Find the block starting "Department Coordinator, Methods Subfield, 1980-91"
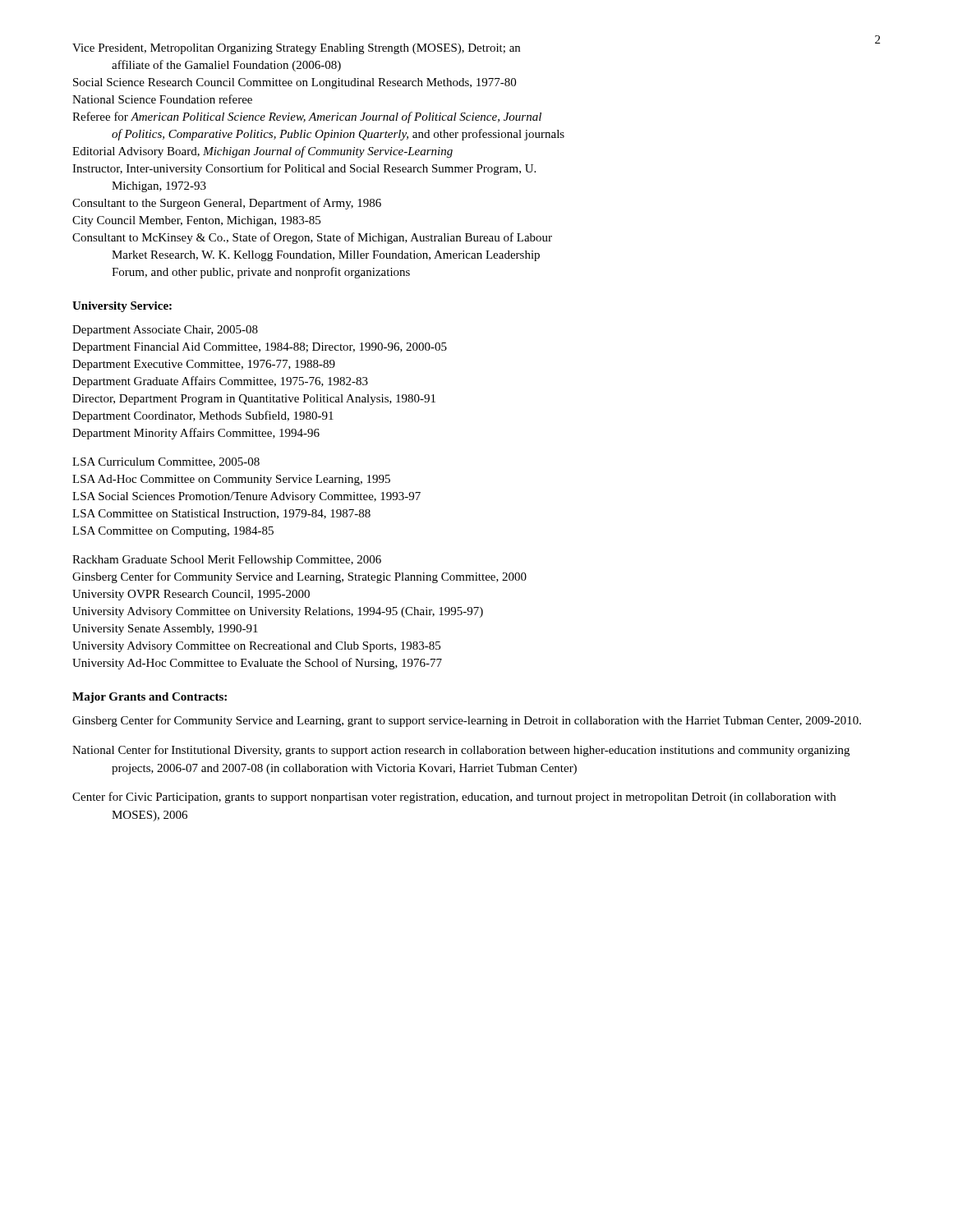 203,416
